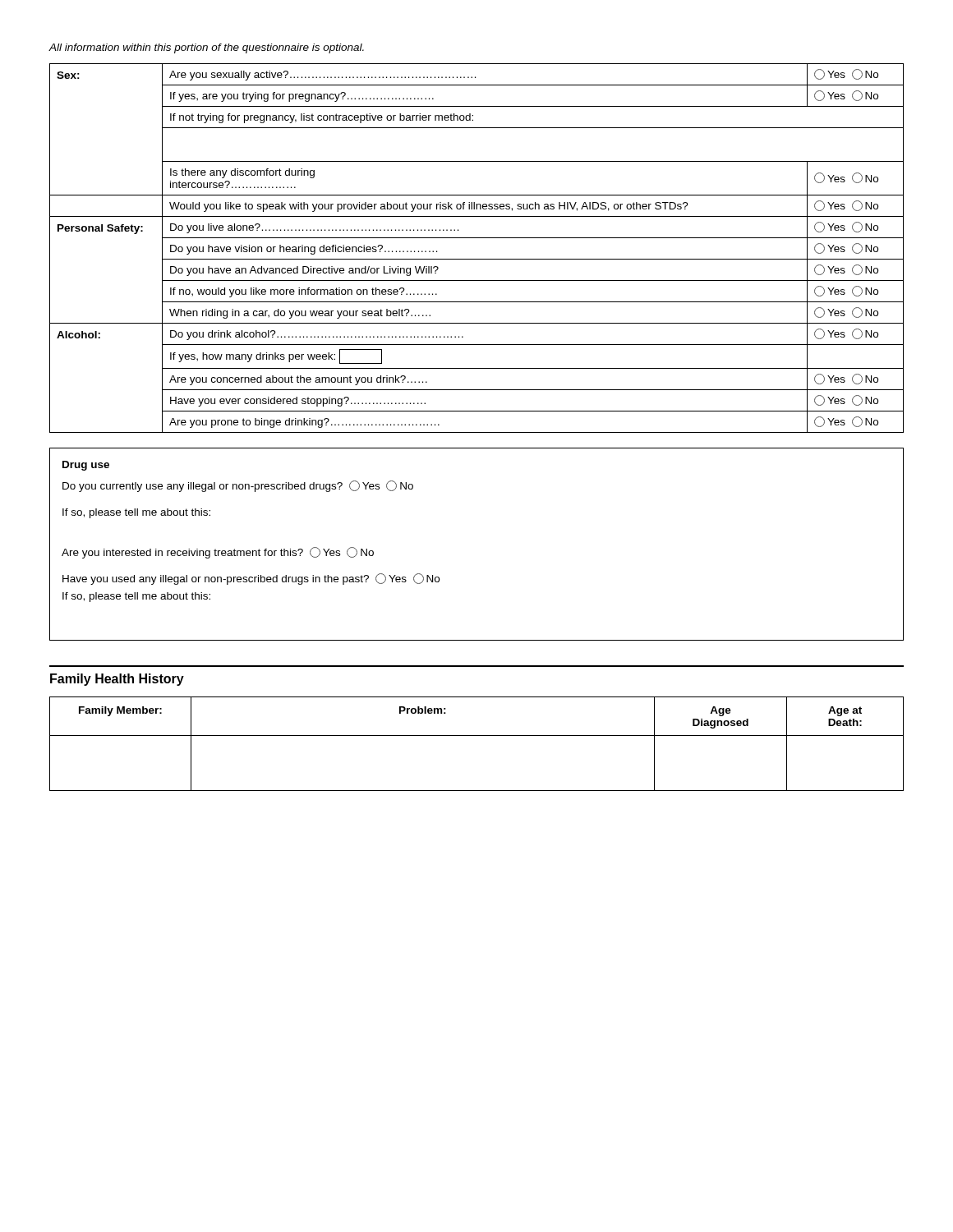
Task: Find the table that mentions "Drug use Do you currently"
Action: pos(476,544)
